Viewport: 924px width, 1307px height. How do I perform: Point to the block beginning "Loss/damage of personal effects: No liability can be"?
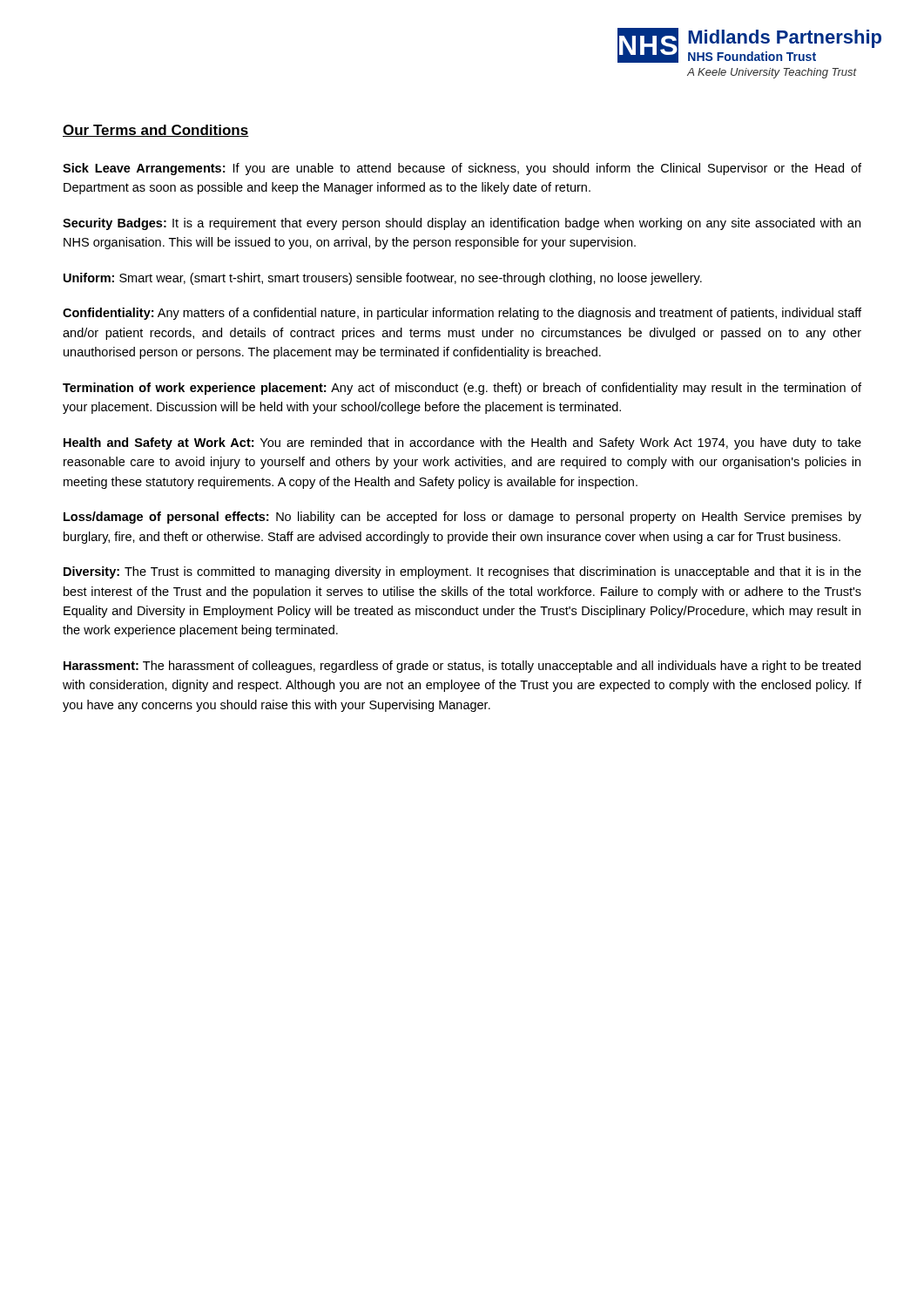tap(462, 527)
